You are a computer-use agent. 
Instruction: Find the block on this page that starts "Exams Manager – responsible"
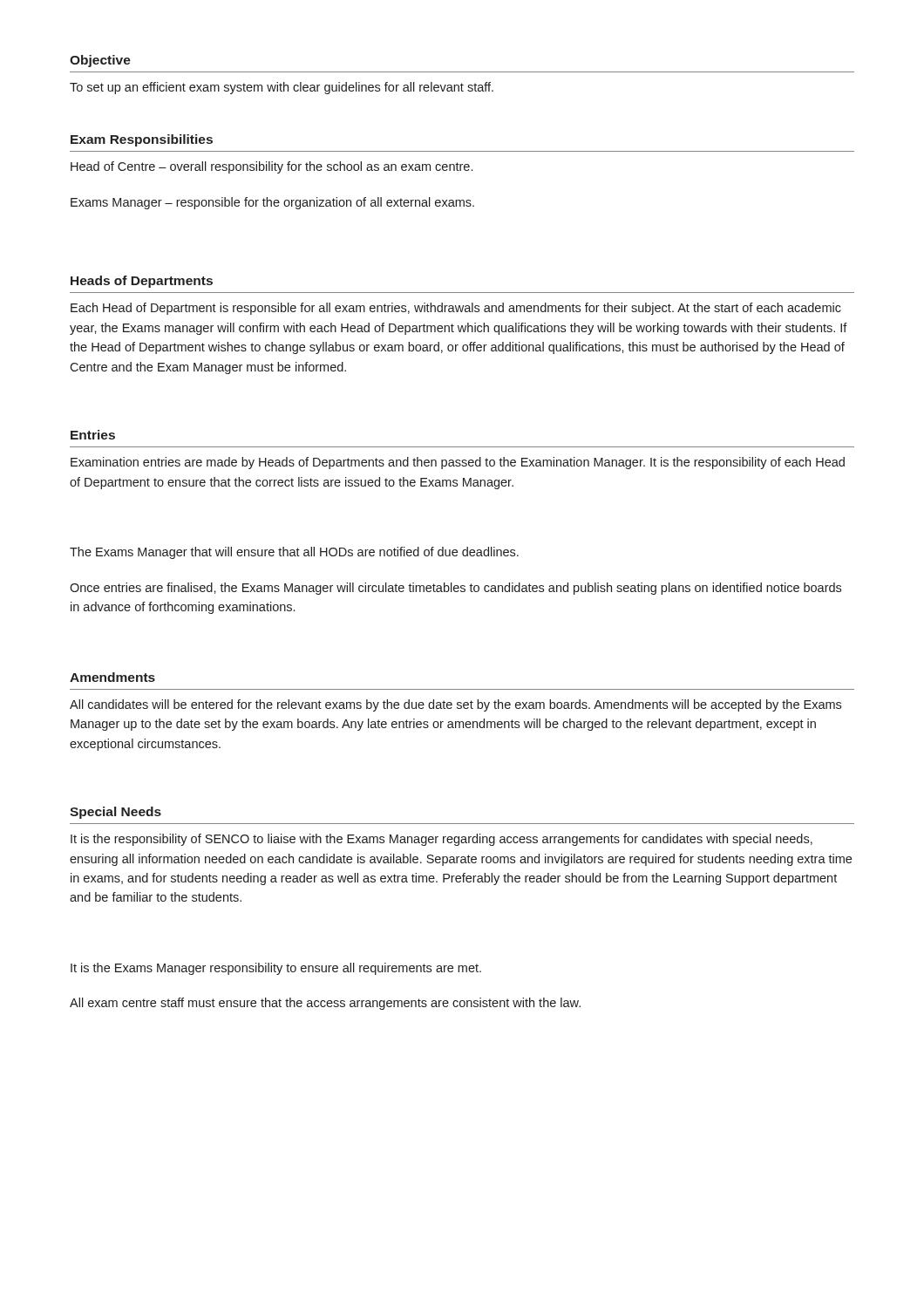272,202
